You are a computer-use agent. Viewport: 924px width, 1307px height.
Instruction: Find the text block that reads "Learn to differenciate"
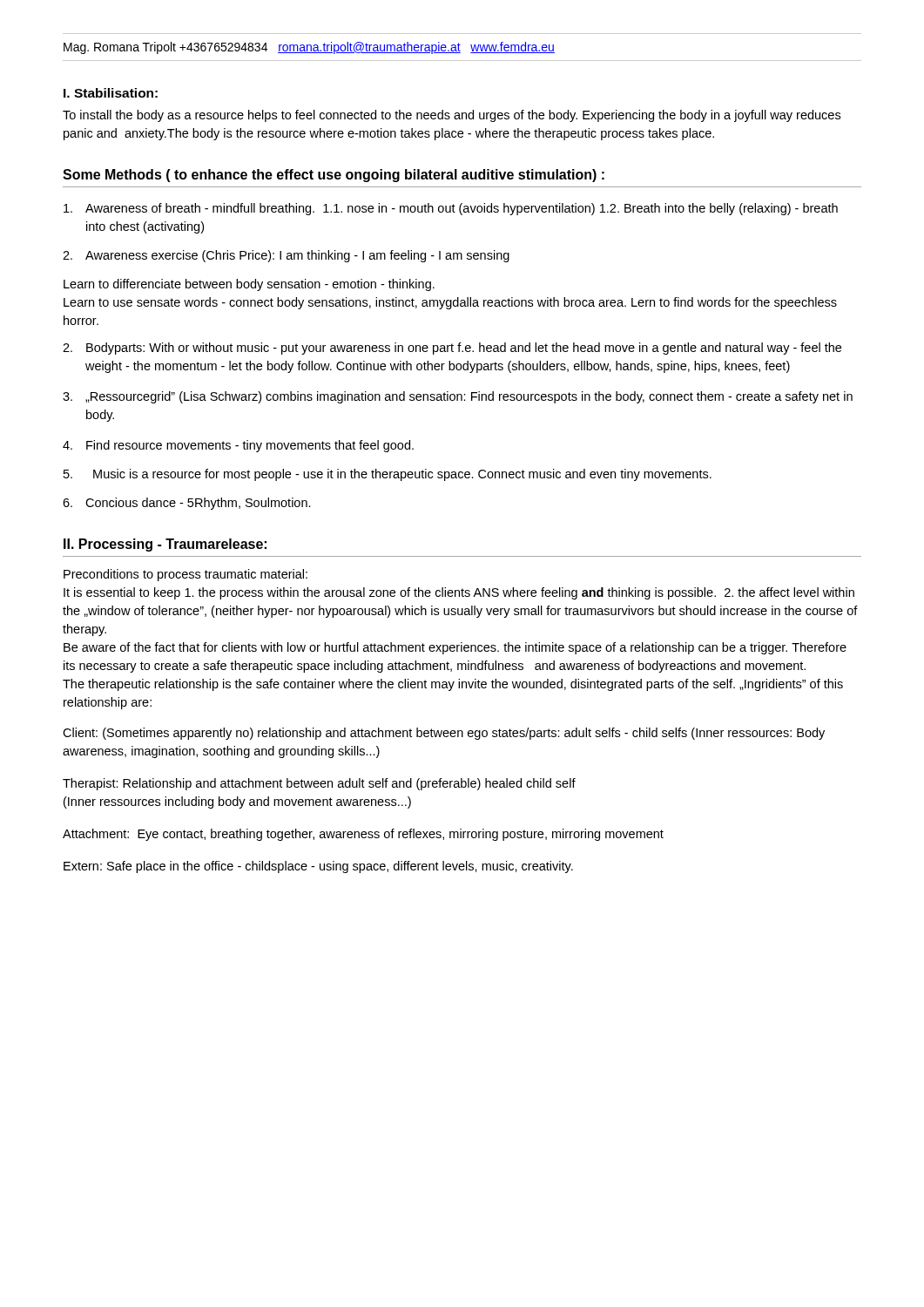(450, 302)
